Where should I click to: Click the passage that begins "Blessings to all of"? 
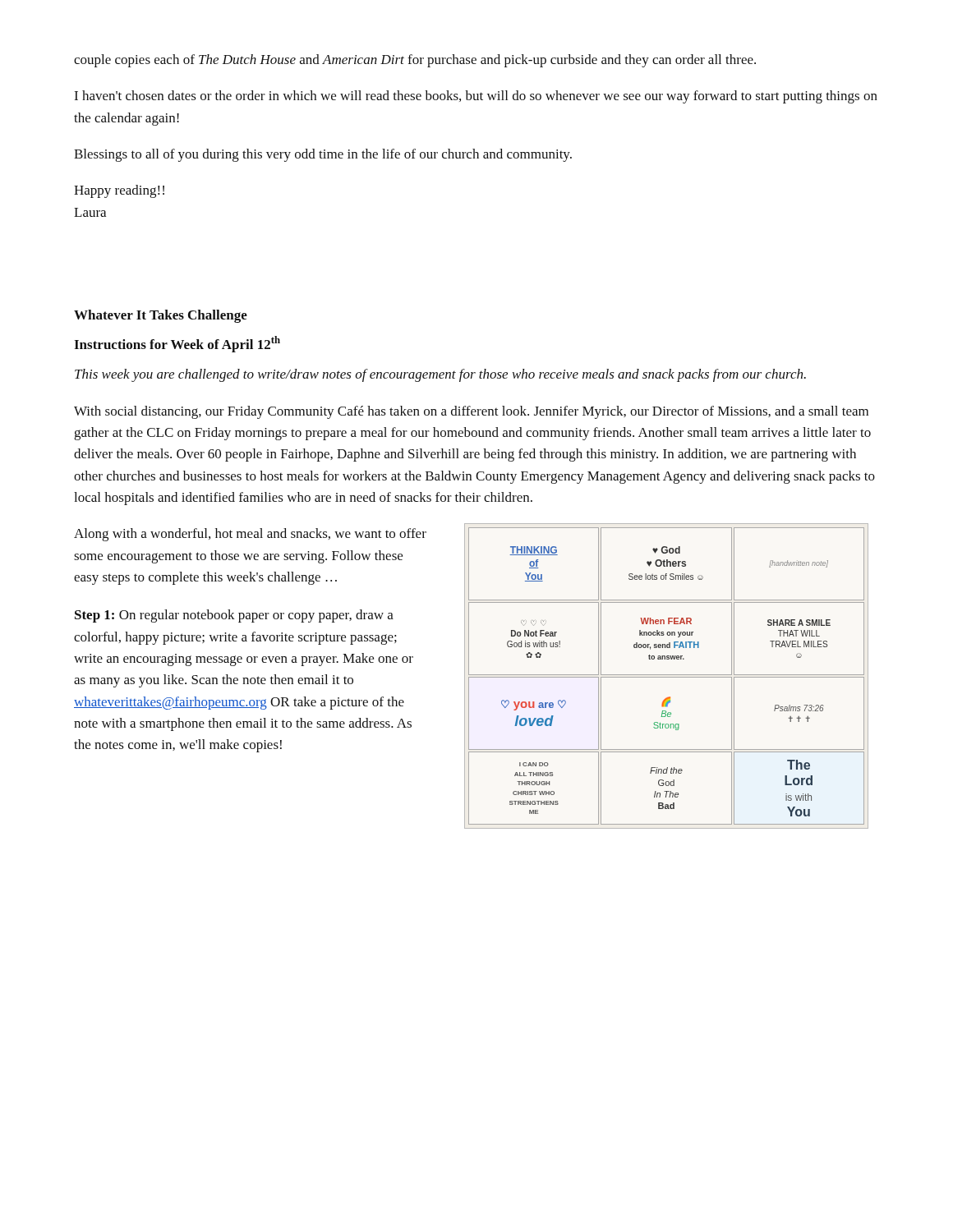pyautogui.click(x=323, y=154)
